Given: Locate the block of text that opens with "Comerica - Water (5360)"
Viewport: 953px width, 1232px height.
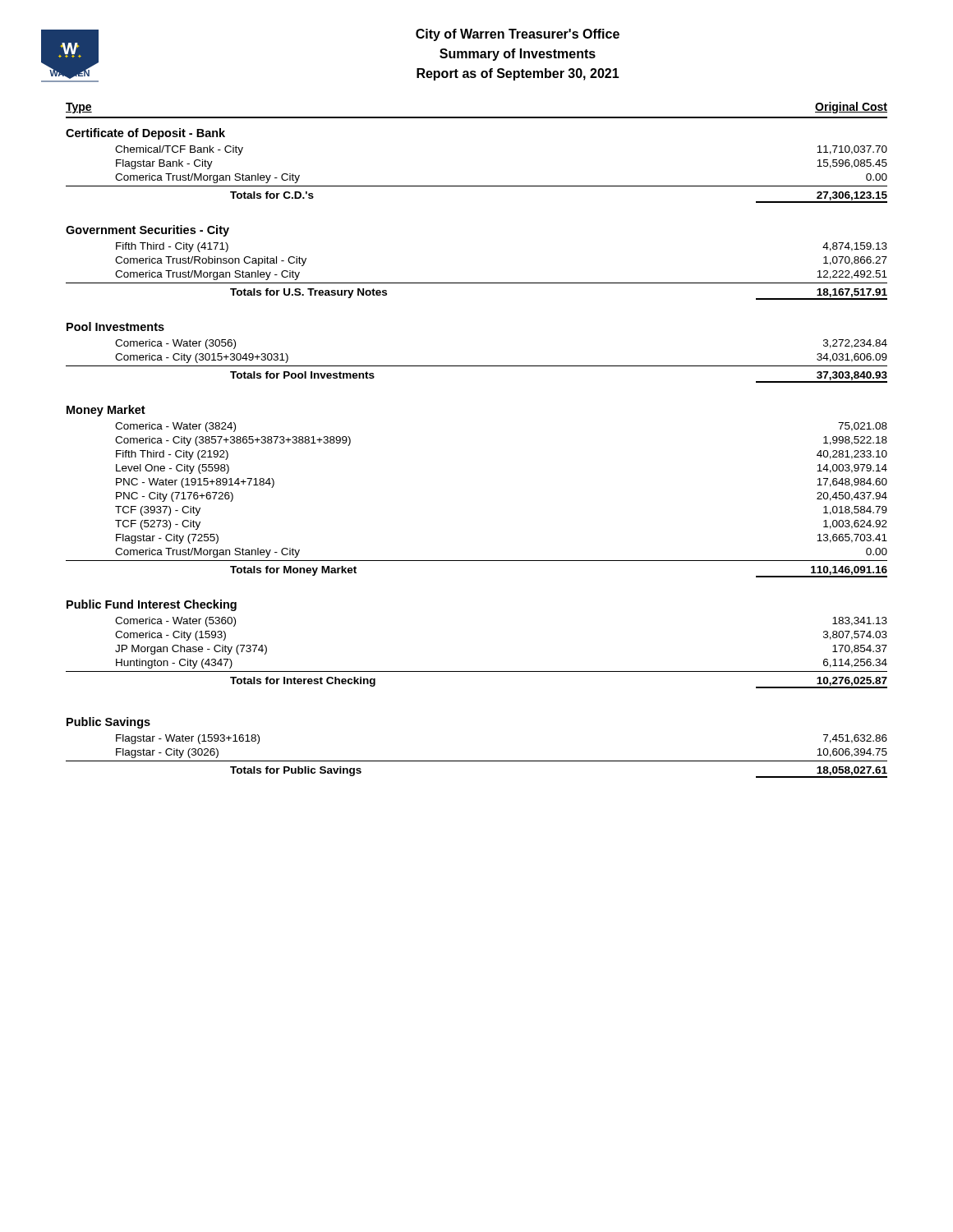Looking at the screenshot, I should point(181,621).
